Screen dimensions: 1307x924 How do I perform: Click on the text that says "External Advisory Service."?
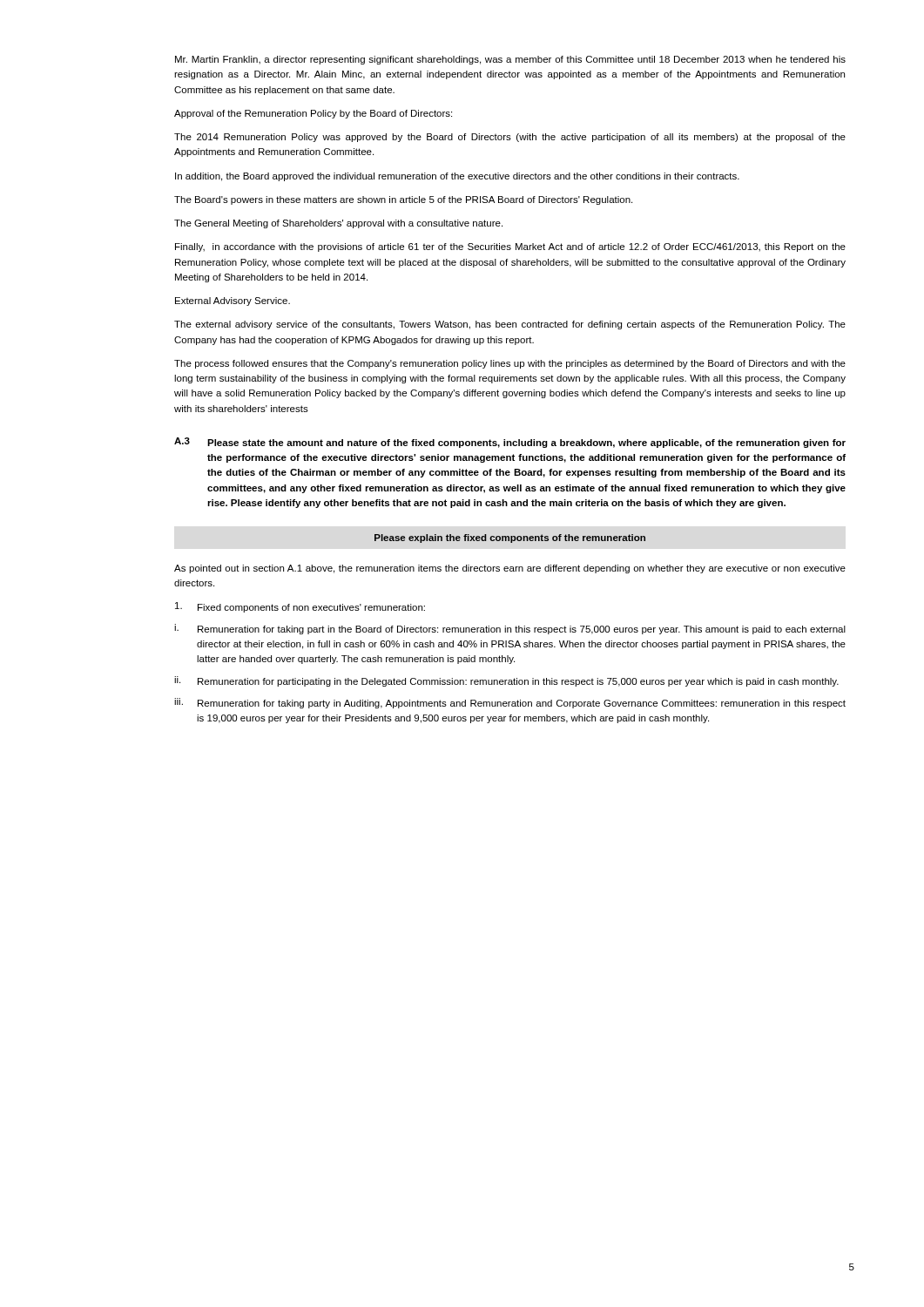[232, 301]
